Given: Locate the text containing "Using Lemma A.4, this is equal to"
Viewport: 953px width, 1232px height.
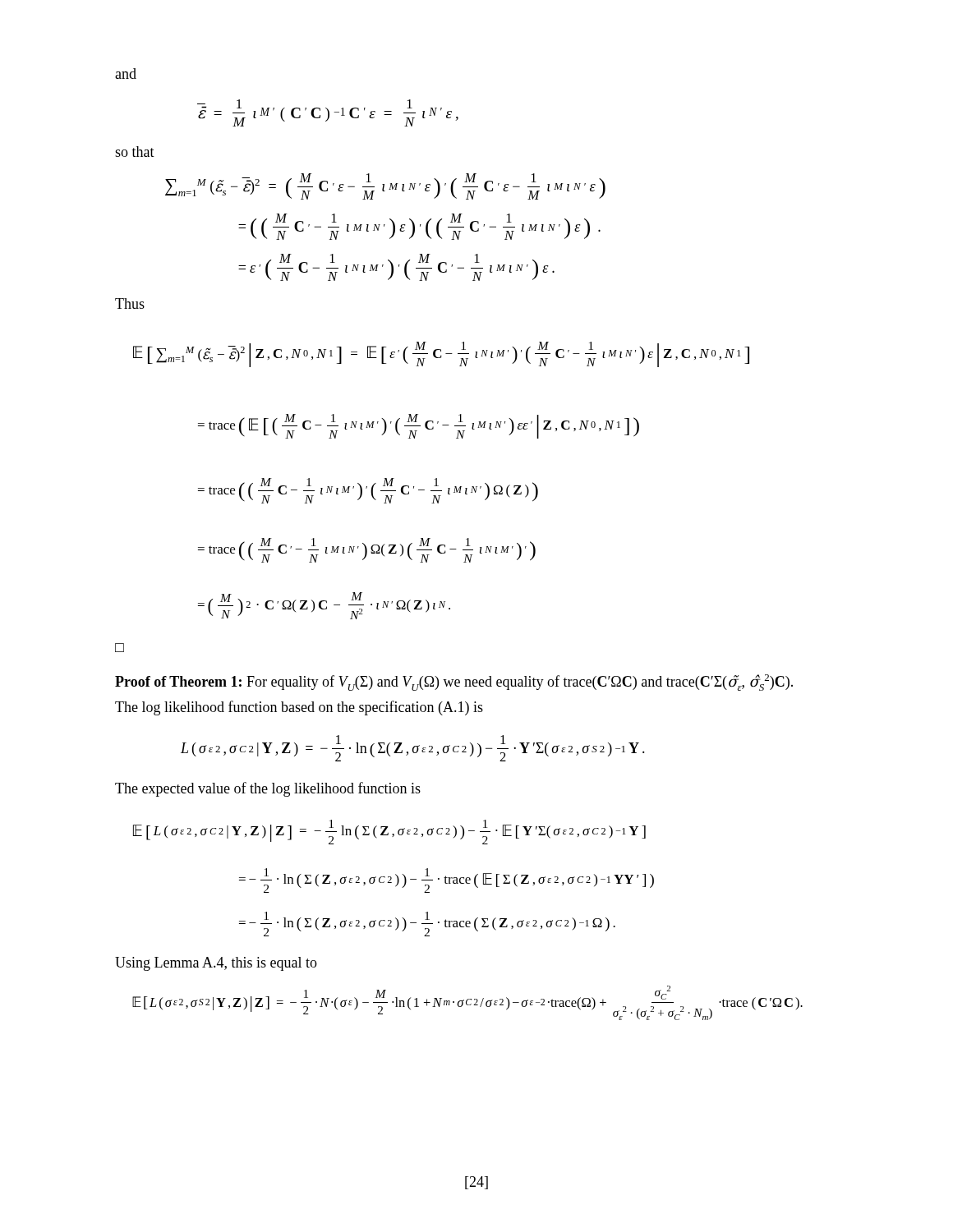Looking at the screenshot, I should (216, 962).
